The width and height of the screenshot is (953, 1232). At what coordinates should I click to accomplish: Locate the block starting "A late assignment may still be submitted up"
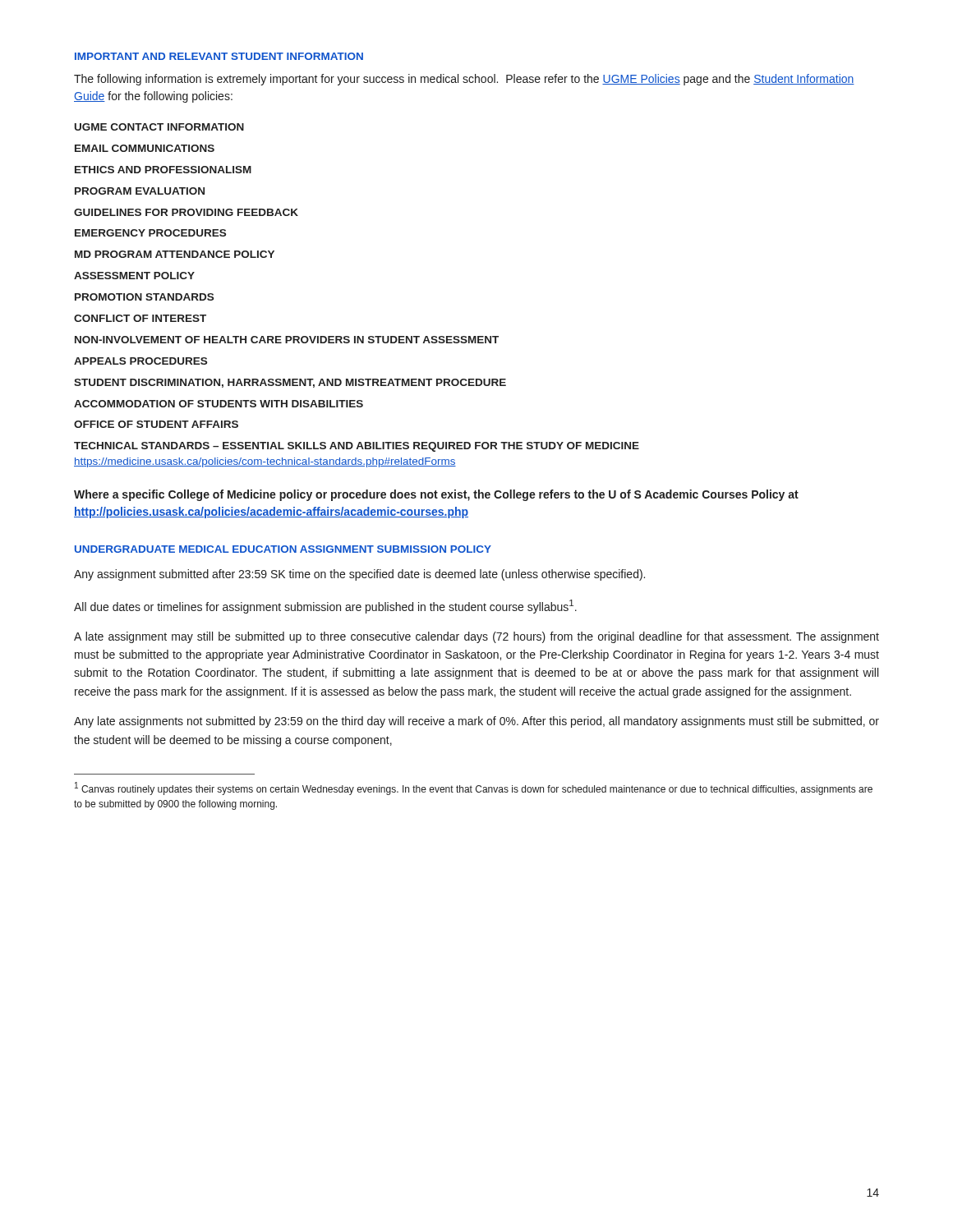pos(476,664)
